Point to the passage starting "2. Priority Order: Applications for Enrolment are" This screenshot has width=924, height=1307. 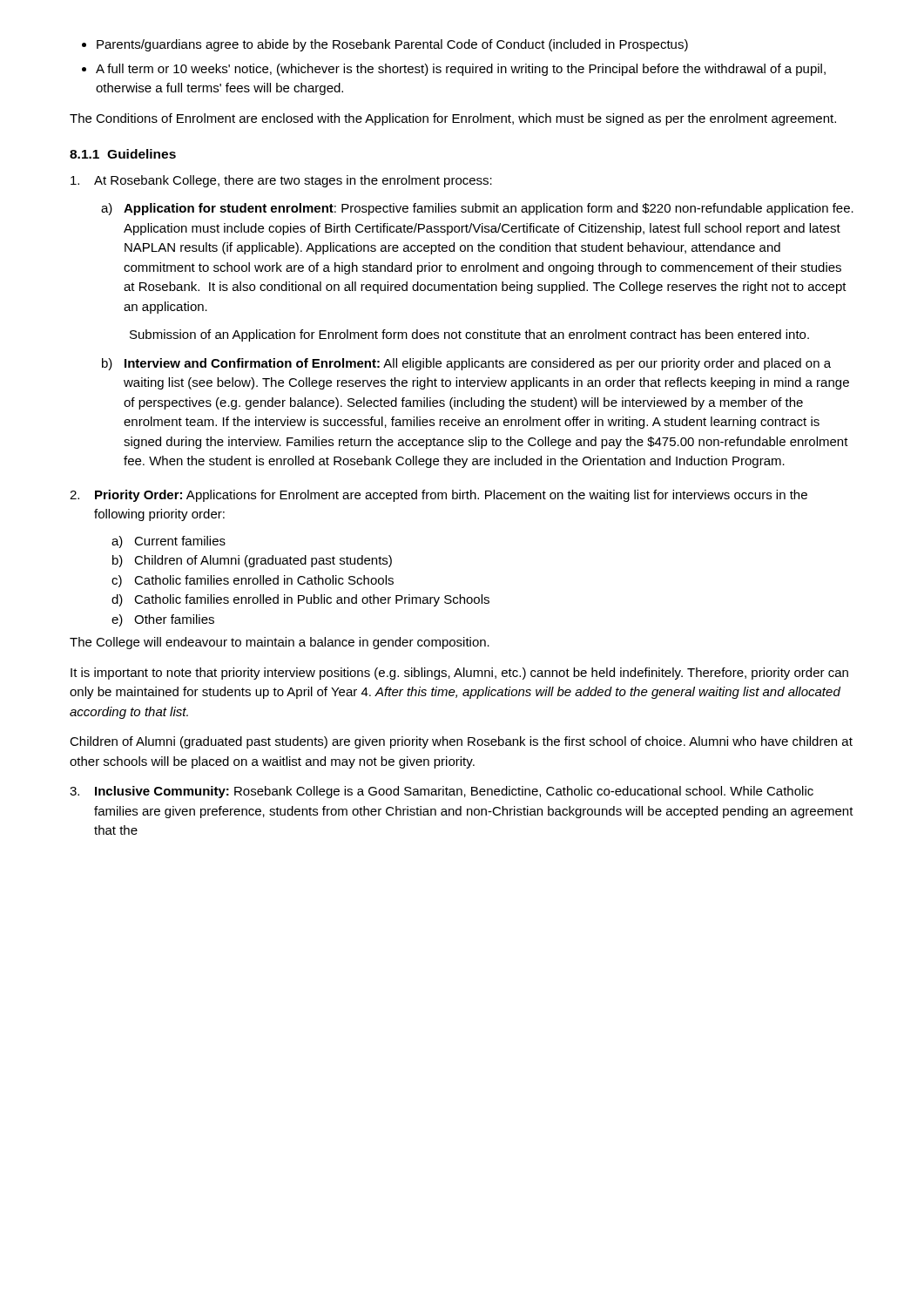(x=462, y=505)
